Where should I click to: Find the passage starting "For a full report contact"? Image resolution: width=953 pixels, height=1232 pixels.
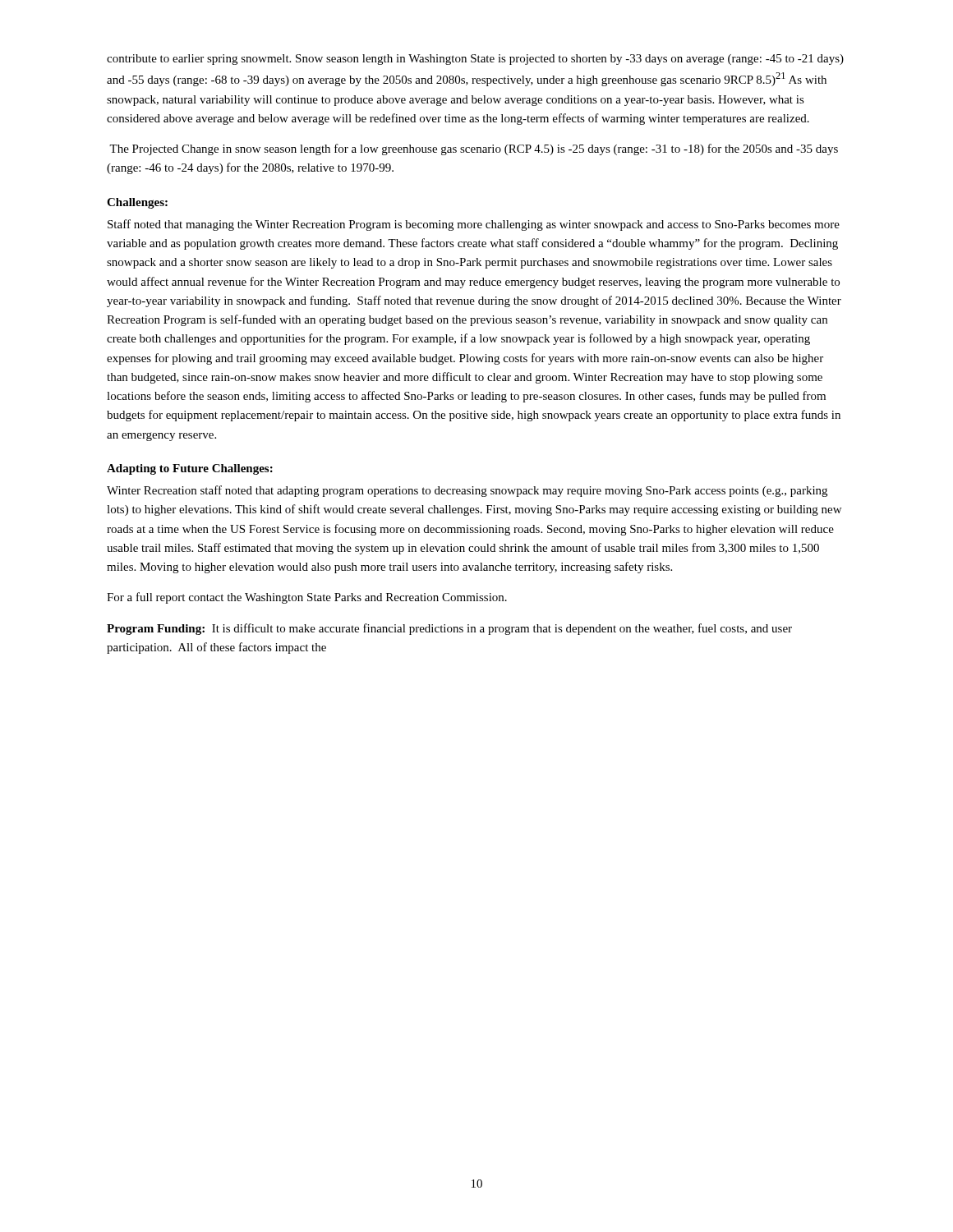307,597
